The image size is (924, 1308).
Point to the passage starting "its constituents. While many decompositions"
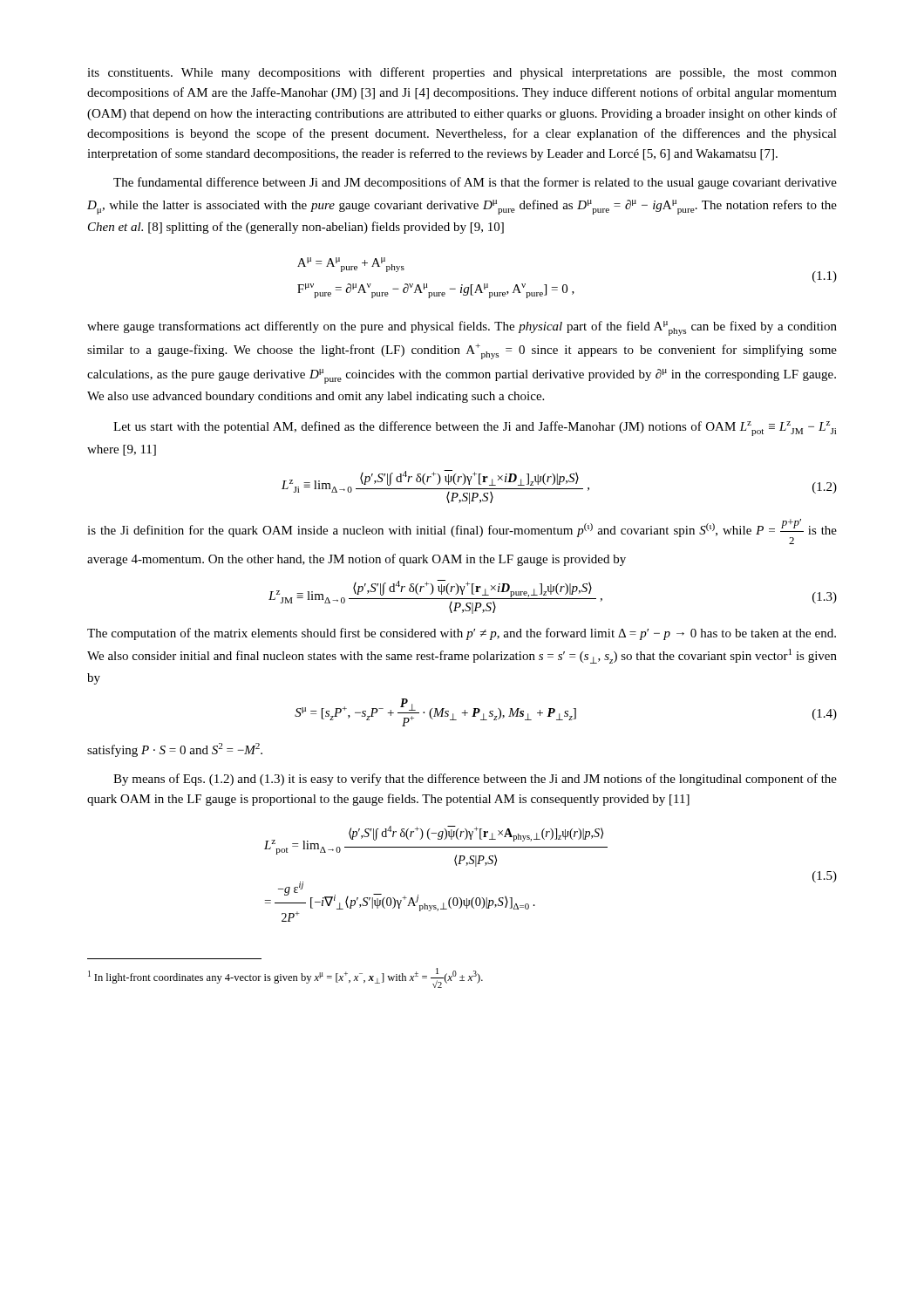pyautogui.click(x=462, y=113)
